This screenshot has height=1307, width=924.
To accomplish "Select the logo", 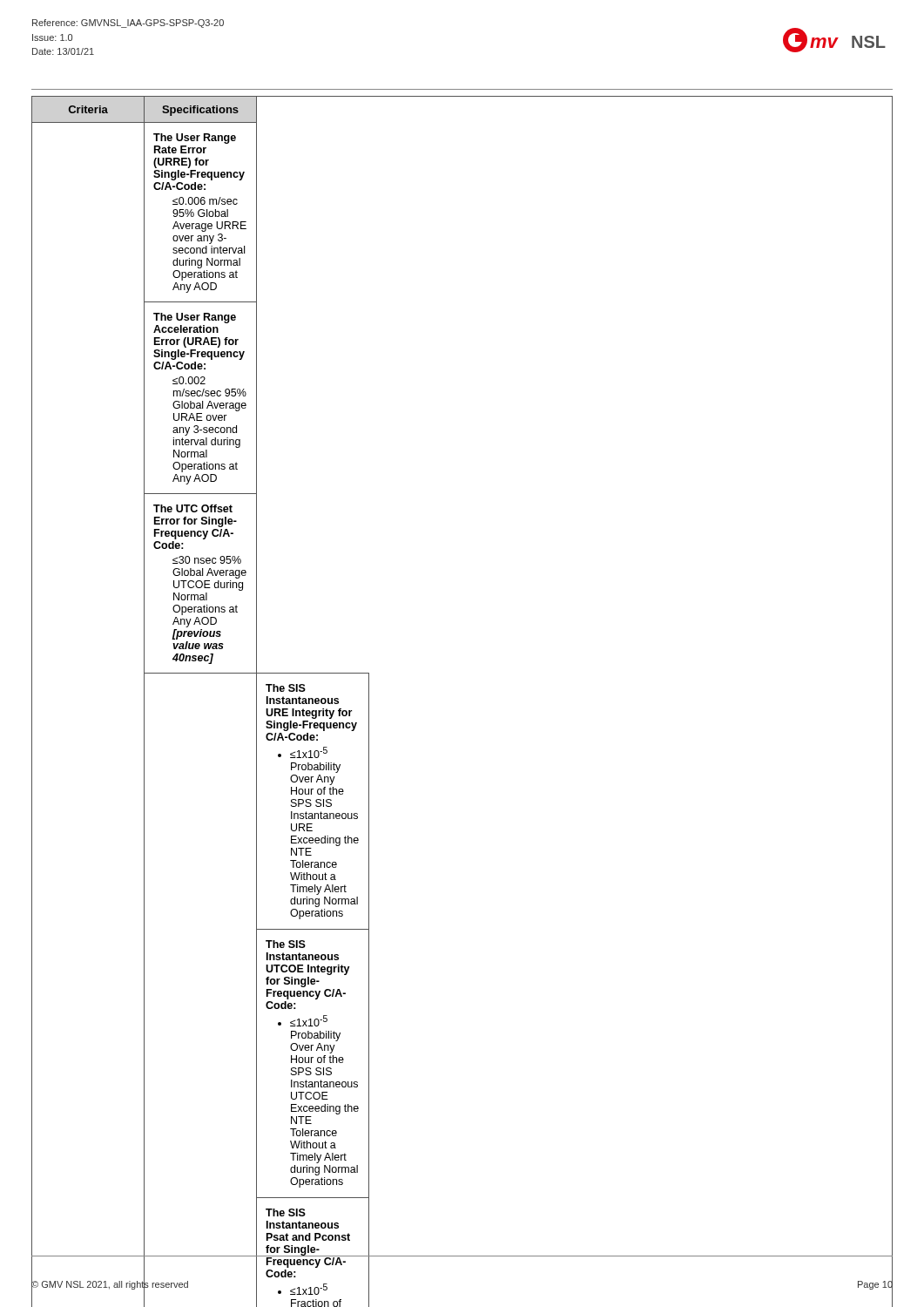I will [836, 38].
